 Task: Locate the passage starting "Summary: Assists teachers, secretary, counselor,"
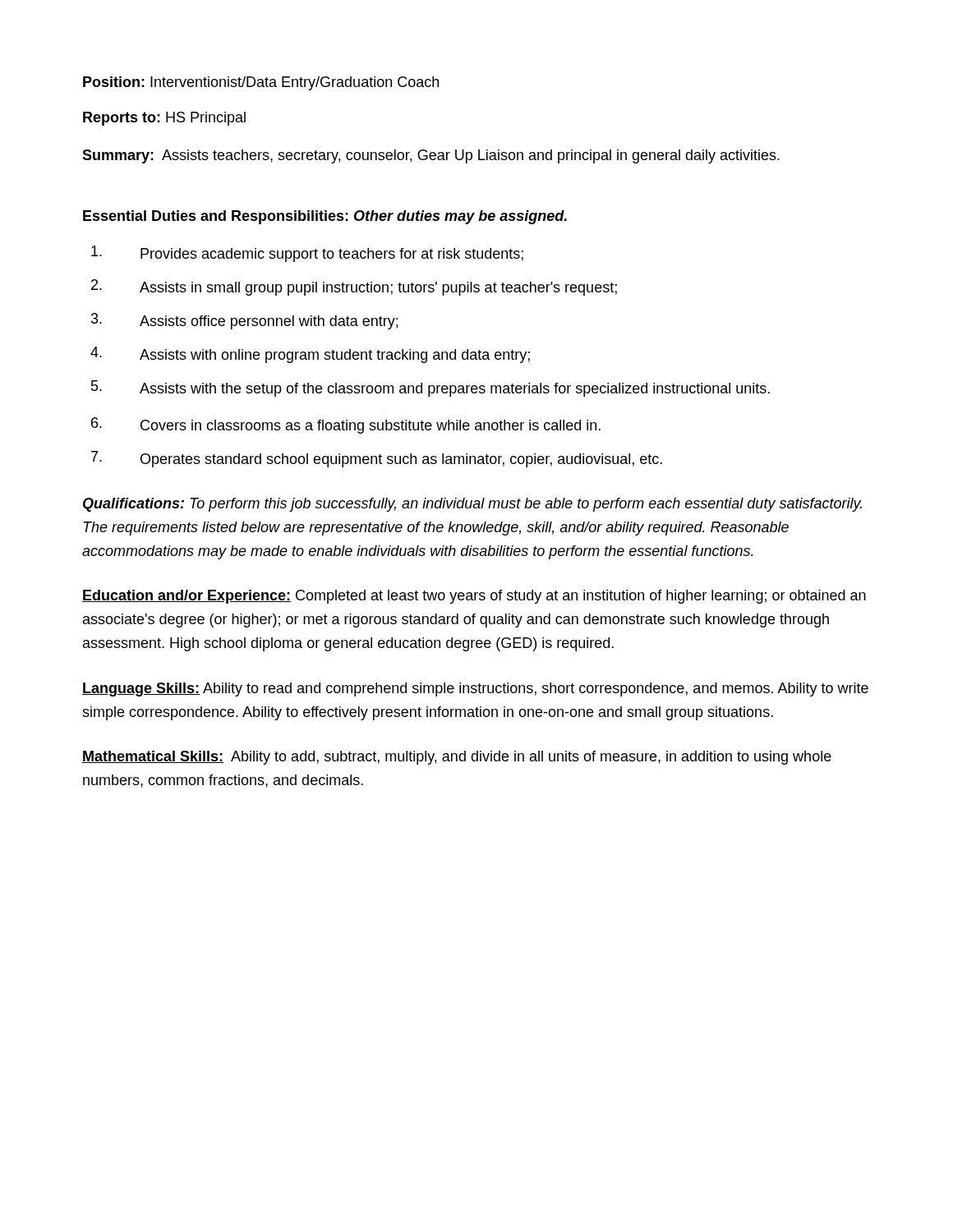(431, 155)
